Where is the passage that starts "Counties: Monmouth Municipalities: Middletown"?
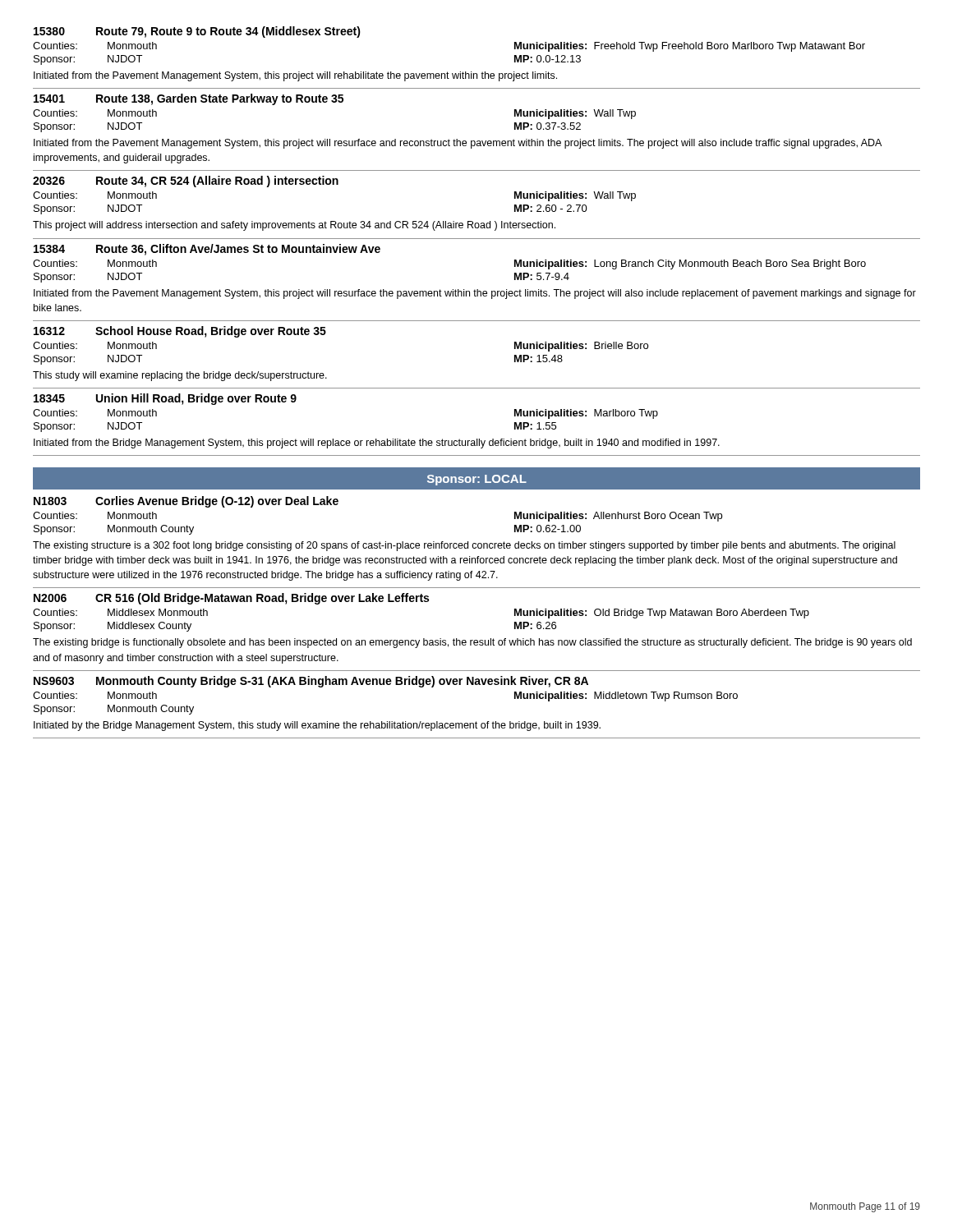This screenshot has width=953, height=1232. [x=476, y=695]
